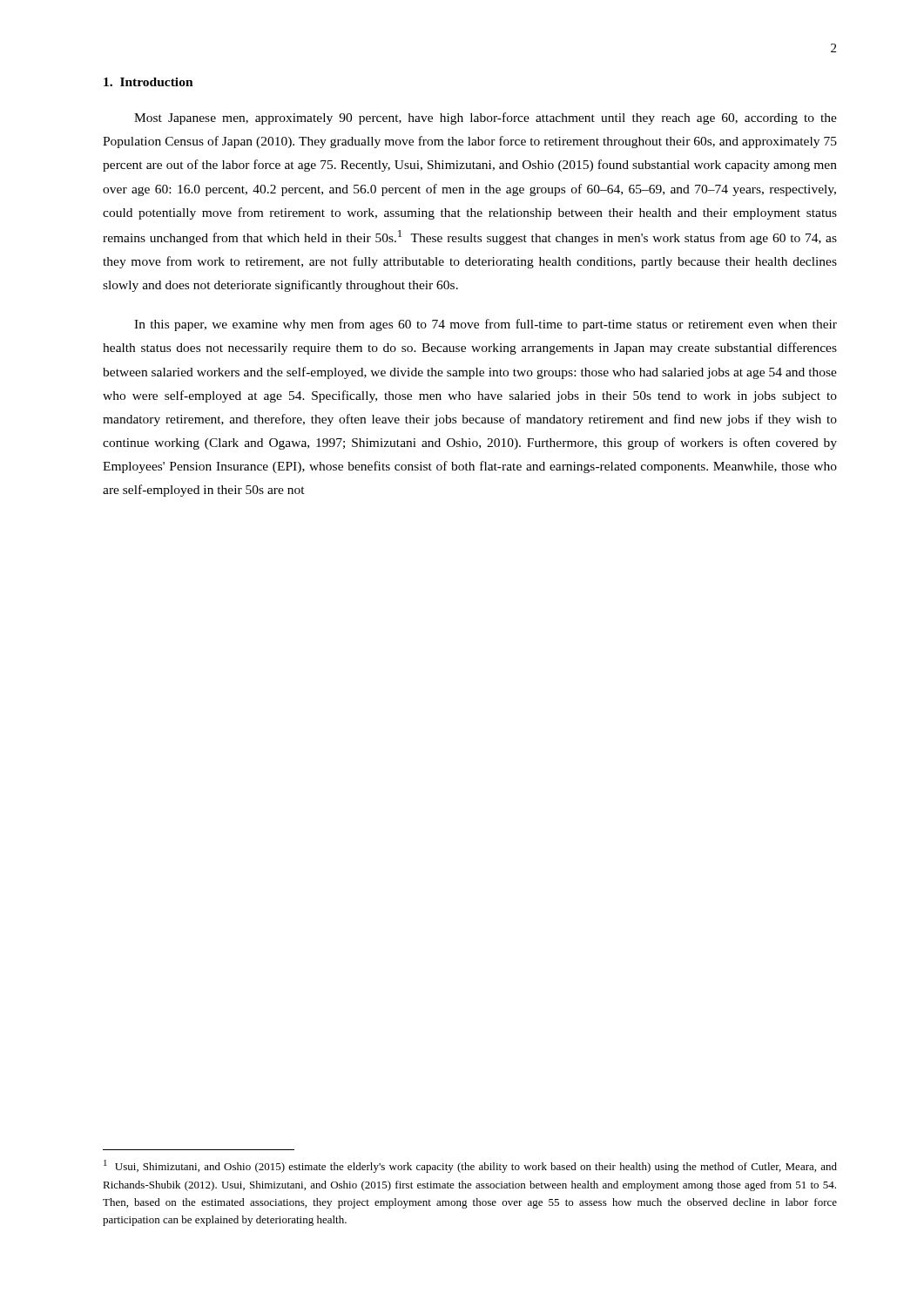
Task: Click where it says "1. Introduction"
Action: tap(148, 81)
